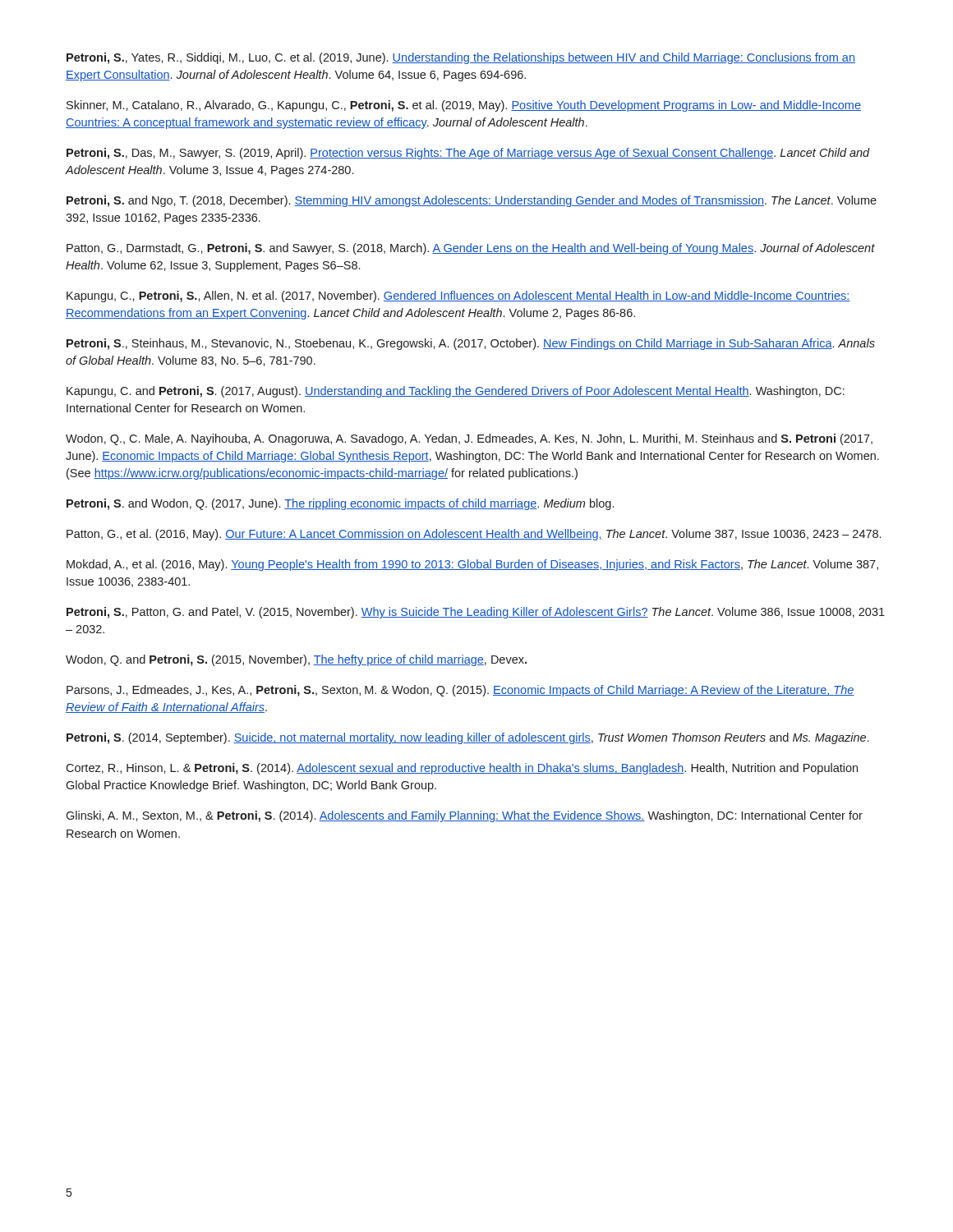Click on the text starting "Petroni, S., Steinhaus, M., Stevanovic,"
Viewport: 953px width, 1232px height.
click(470, 352)
